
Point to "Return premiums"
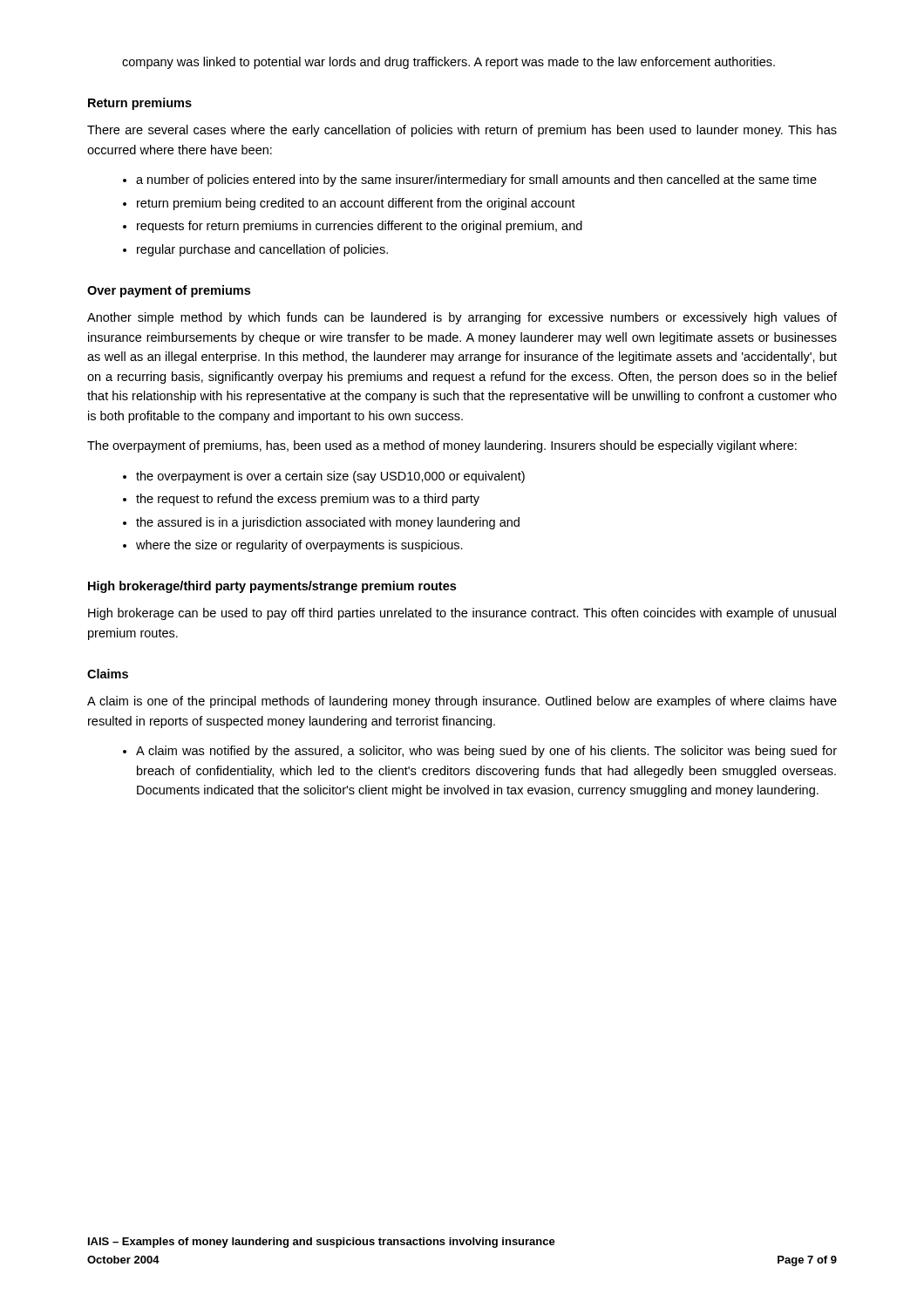139,103
